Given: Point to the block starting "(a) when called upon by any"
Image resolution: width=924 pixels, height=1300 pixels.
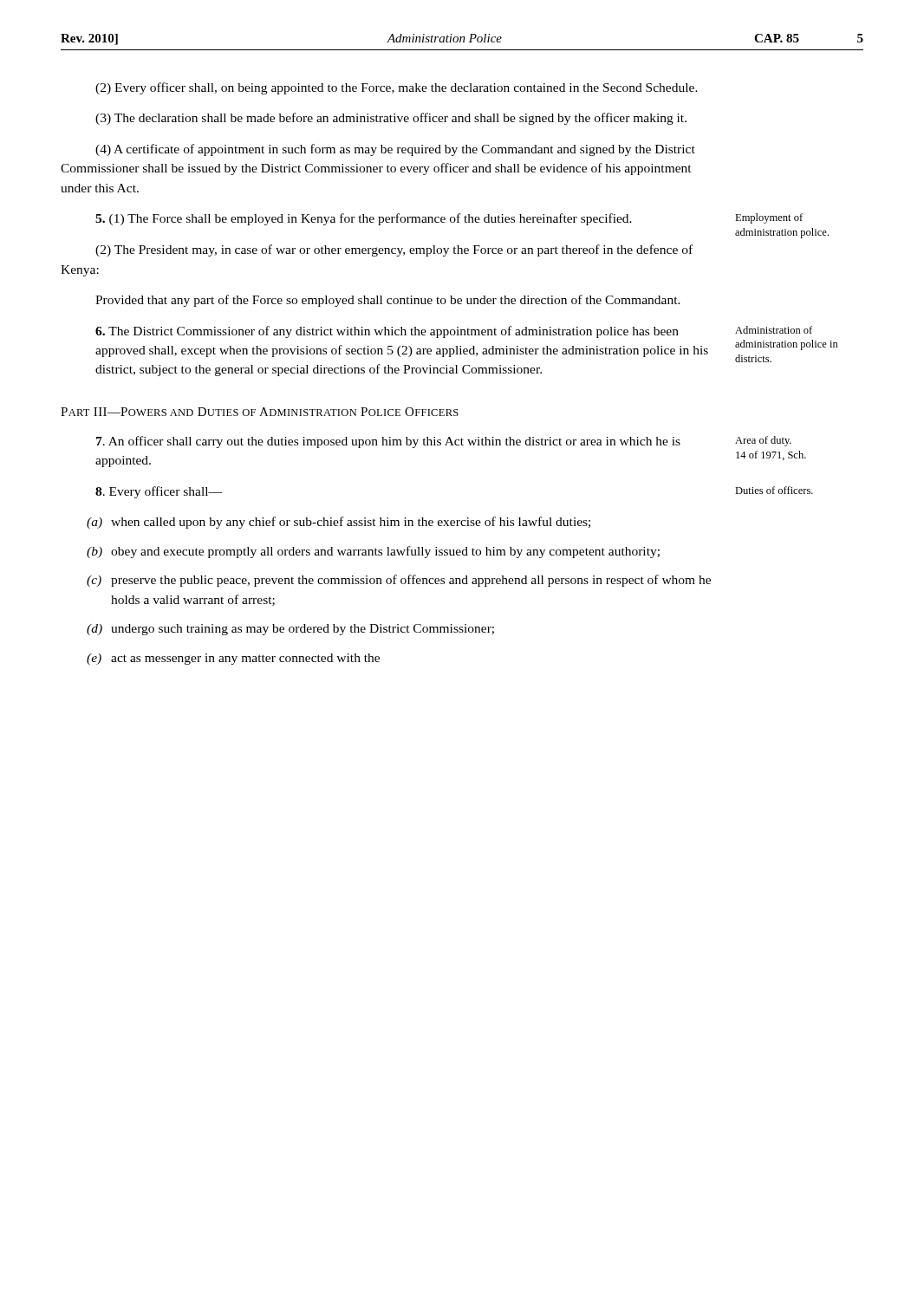Looking at the screenshot, I should click(x=400, y=522).
